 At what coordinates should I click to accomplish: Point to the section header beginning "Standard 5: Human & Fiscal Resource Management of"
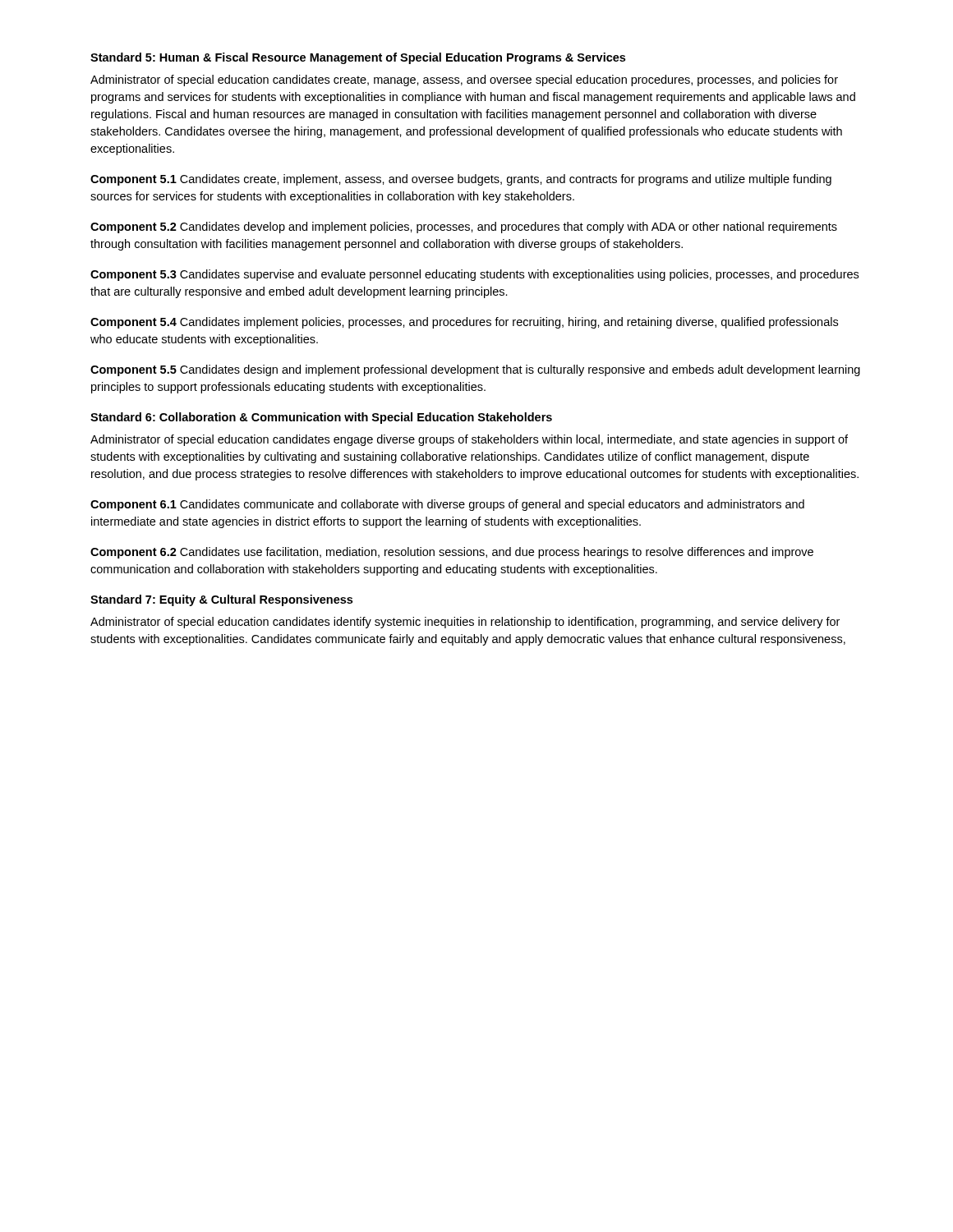pyautogui.click(x=358, y=57)
